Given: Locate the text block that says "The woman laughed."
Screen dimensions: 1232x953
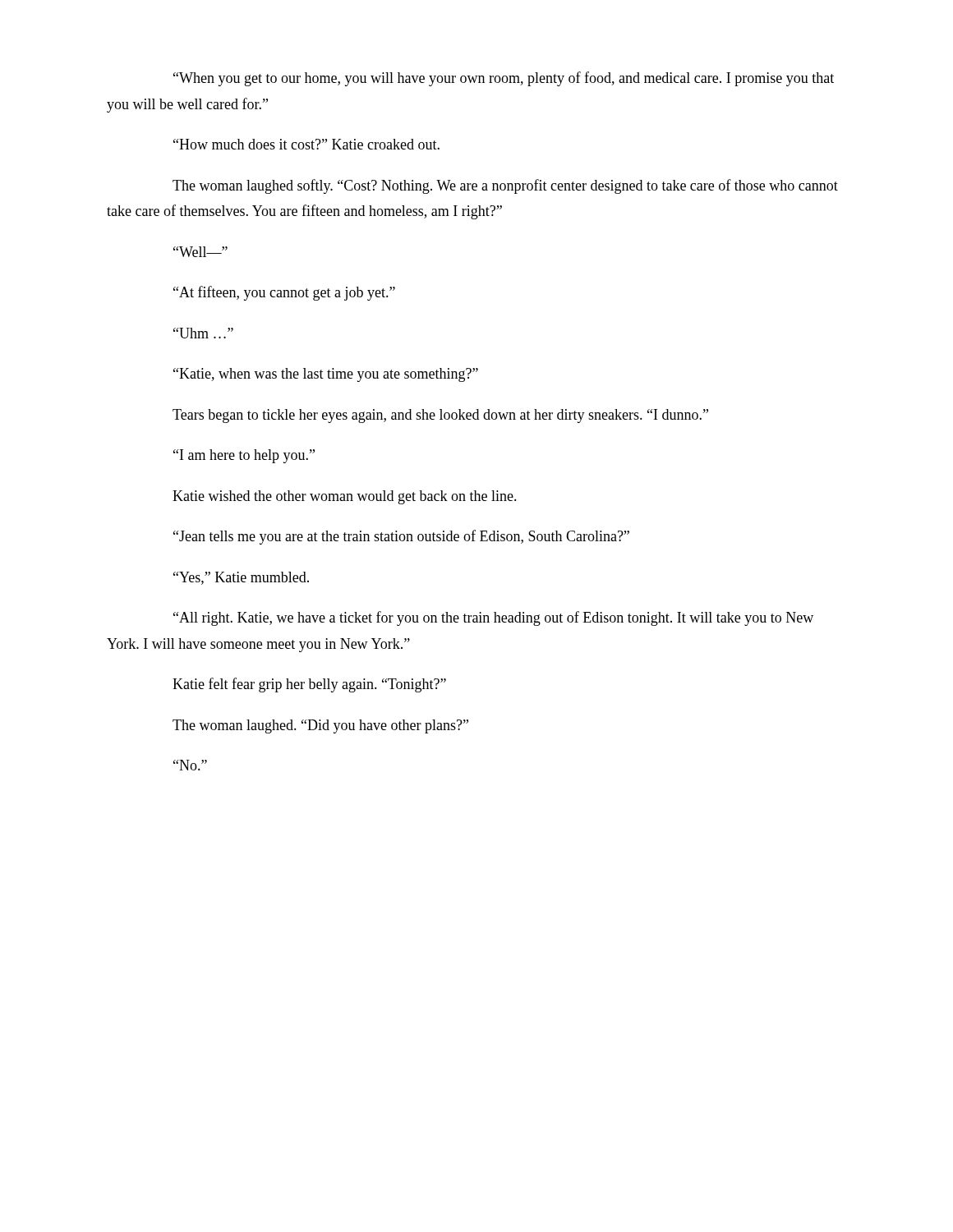Looking at the screenshot, I should 321,725.
